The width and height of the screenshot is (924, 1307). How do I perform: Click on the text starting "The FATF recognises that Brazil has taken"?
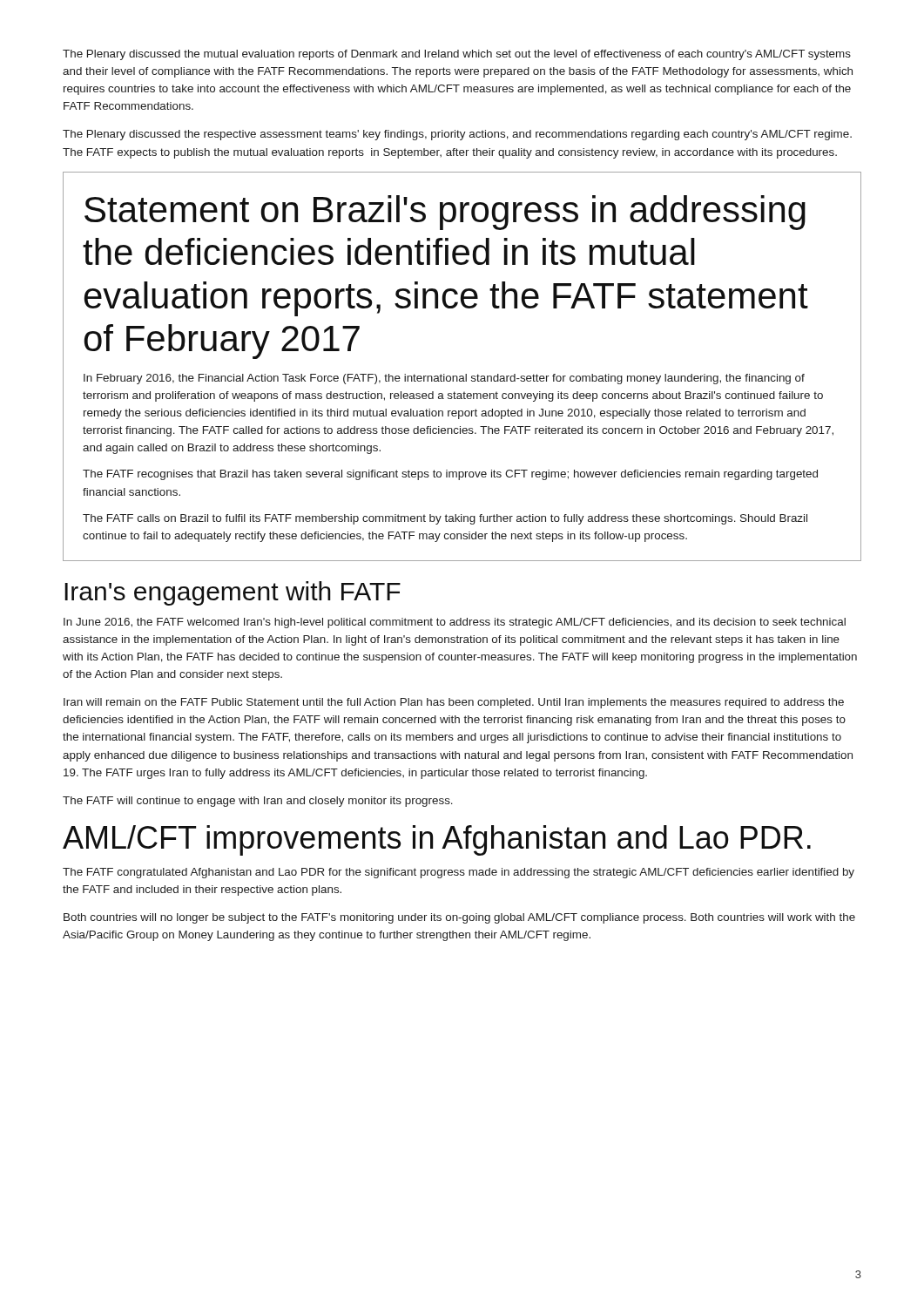[x=451, y=483]
